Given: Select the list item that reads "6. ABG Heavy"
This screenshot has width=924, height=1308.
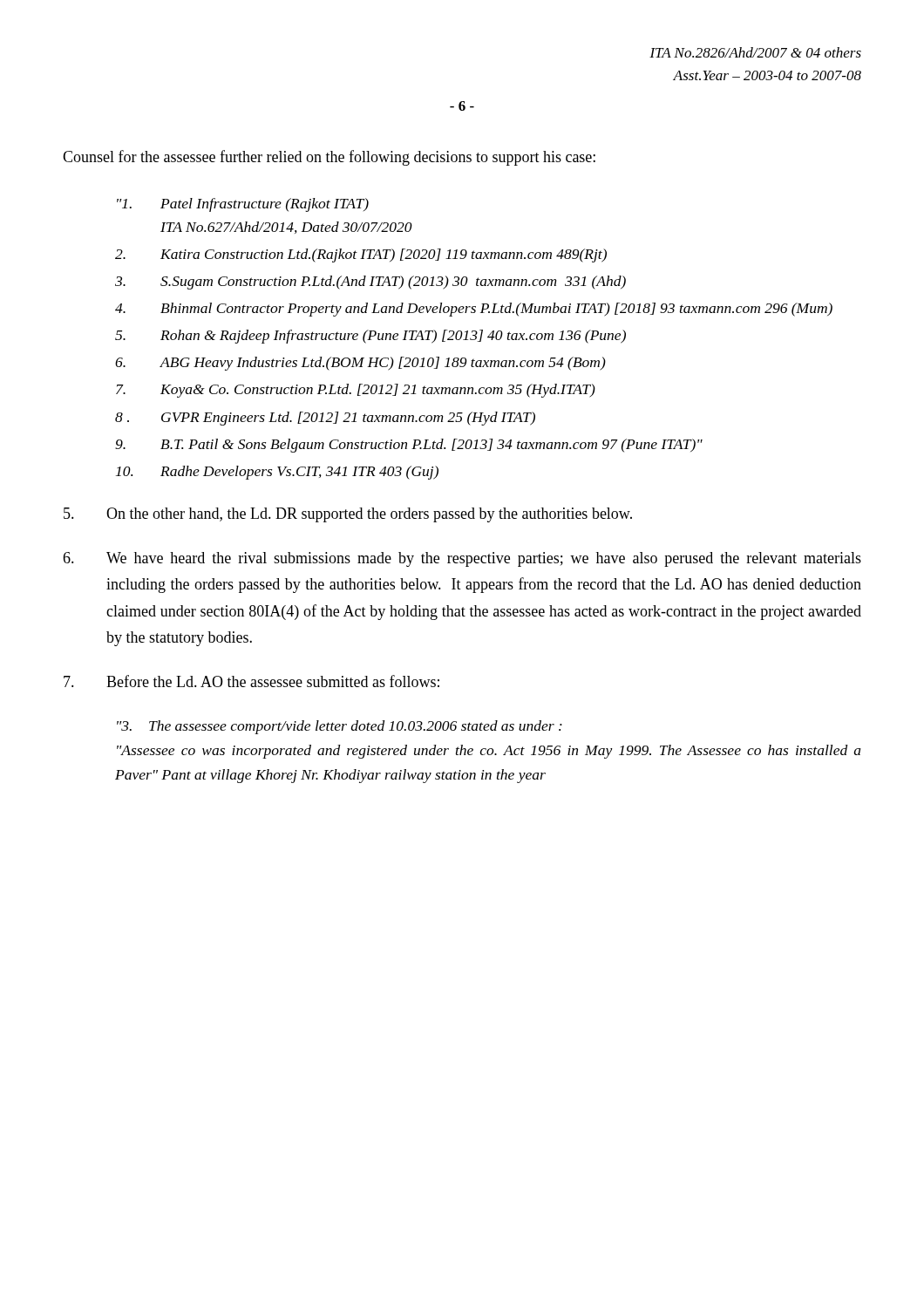Looking at the screenshot, I should click(x=488, y=363).
